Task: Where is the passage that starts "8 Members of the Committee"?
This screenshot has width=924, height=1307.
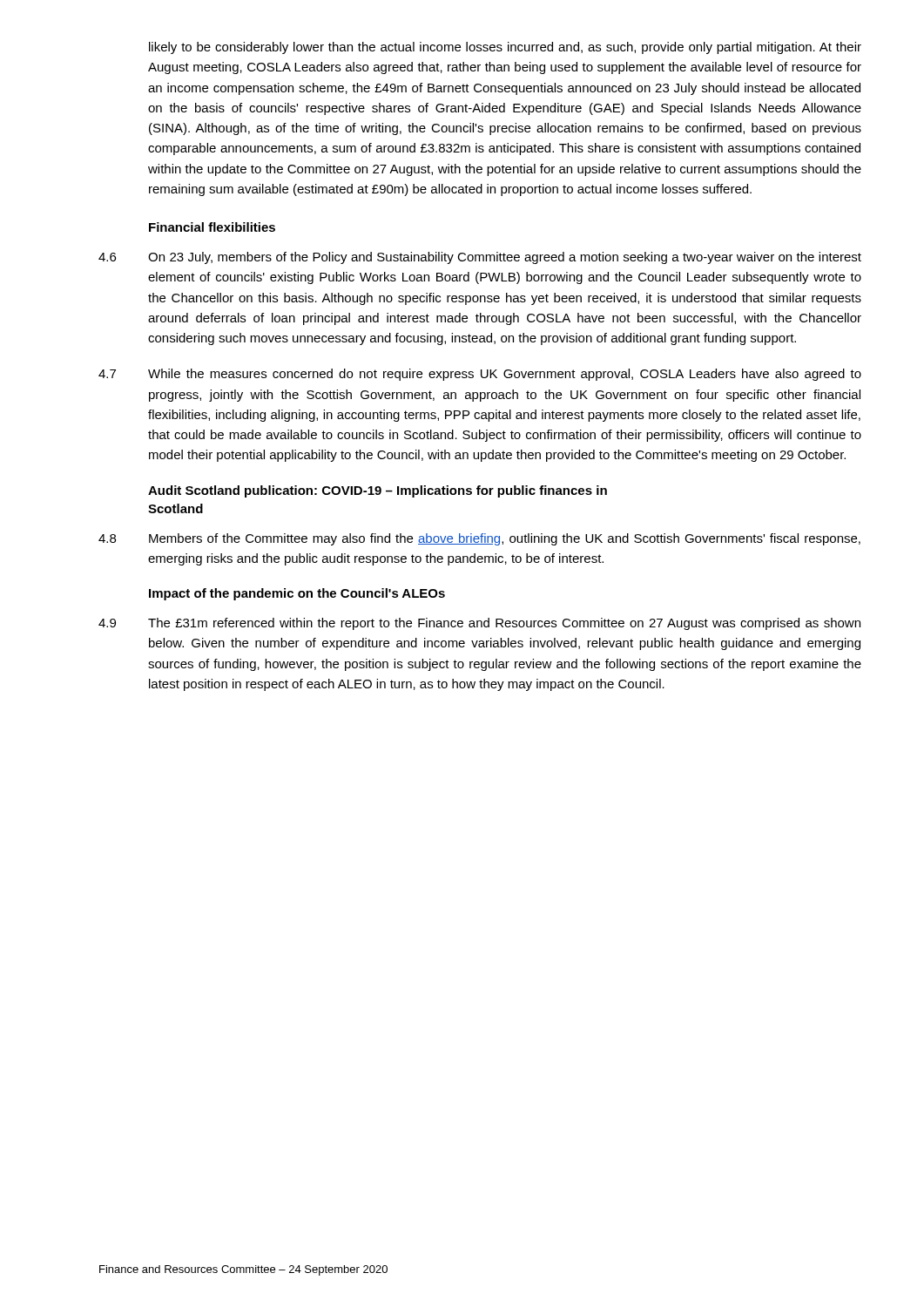Action: (480, 548)
